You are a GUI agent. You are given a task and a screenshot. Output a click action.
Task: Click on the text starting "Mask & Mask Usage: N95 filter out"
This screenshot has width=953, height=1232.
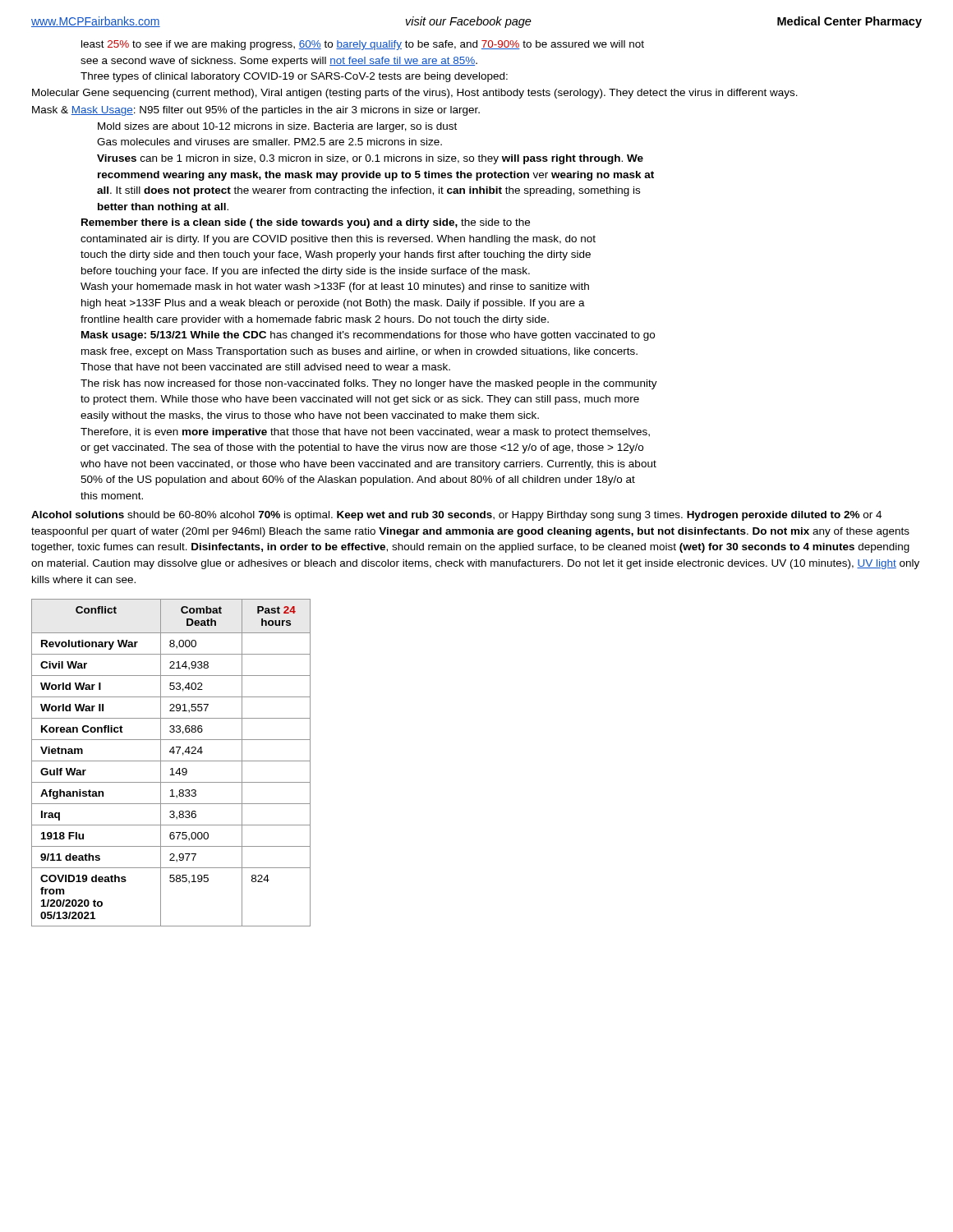(476, 303)
